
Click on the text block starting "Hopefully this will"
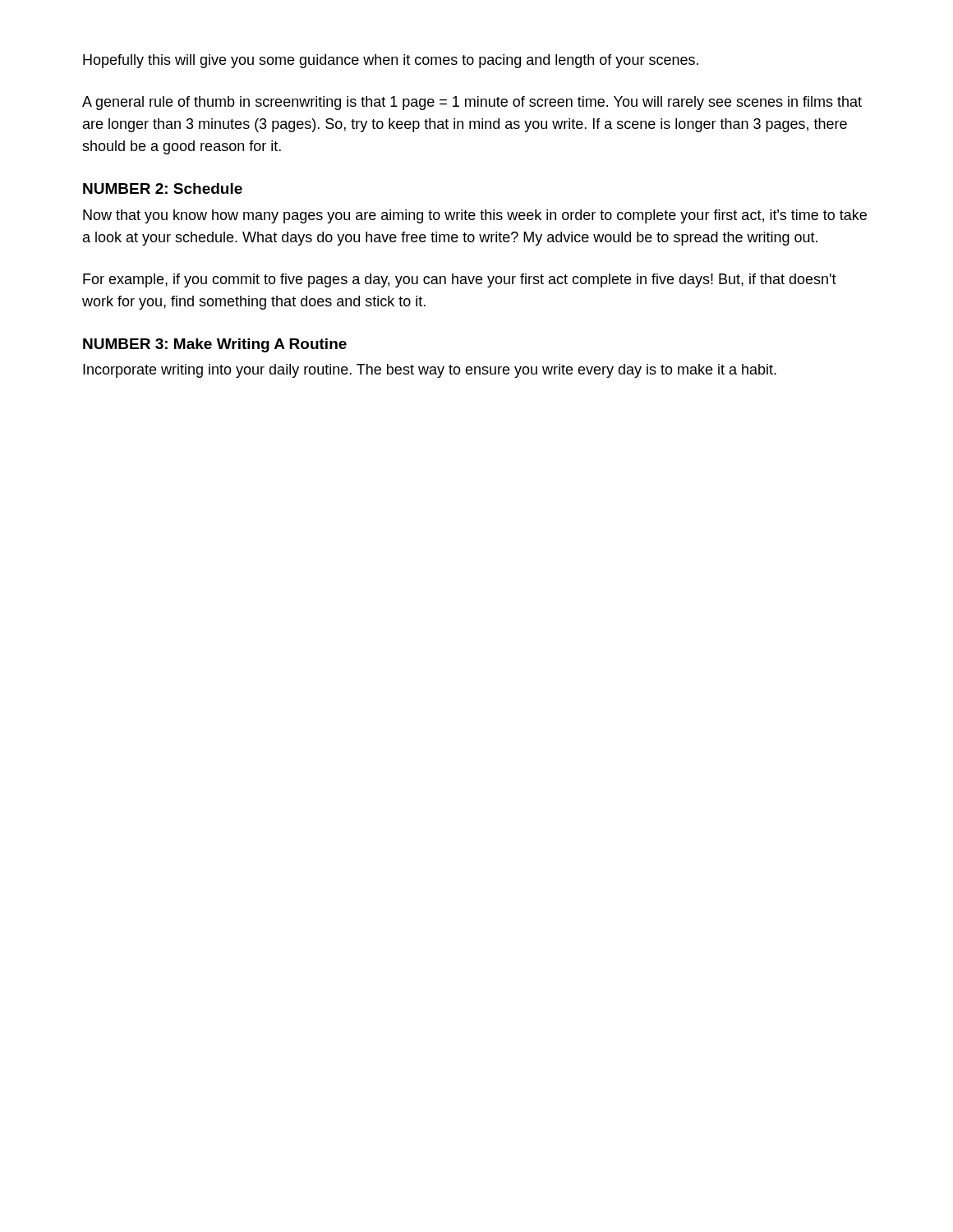coord(391,60)
